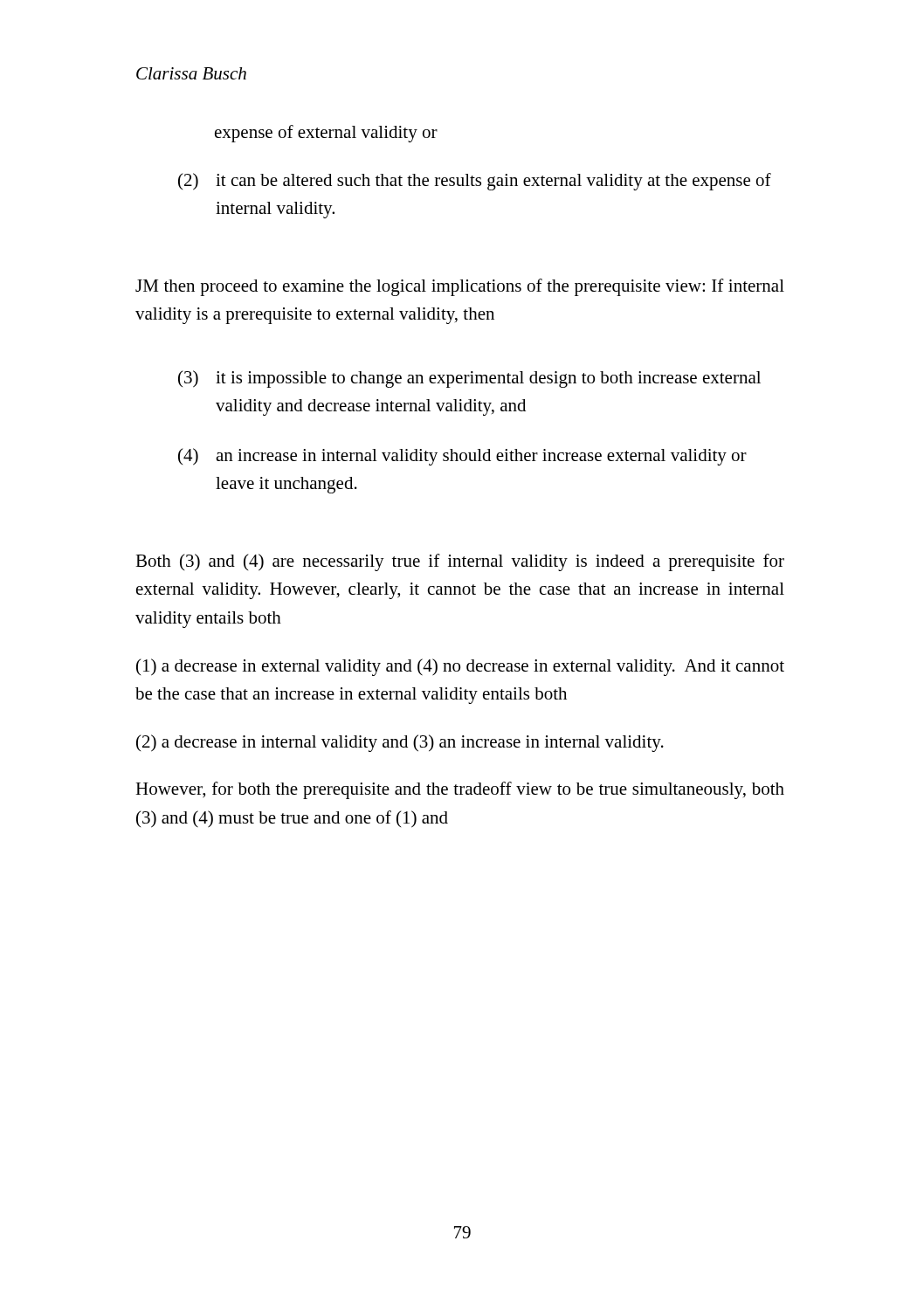Locate the block of text that opens with "Both (3) and (4)"

point(460,589)
